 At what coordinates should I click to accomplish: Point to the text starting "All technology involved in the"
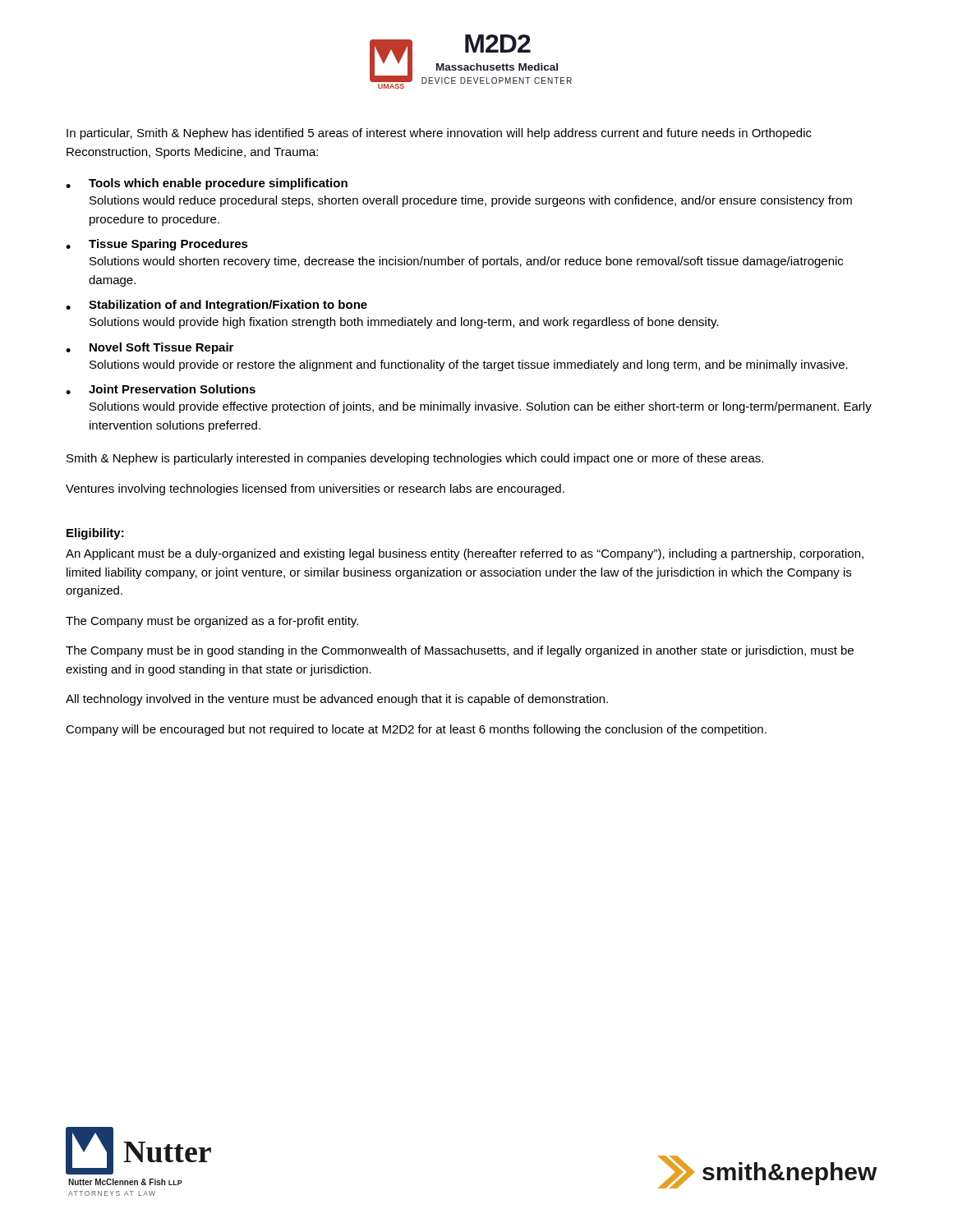tap(337, 699)
